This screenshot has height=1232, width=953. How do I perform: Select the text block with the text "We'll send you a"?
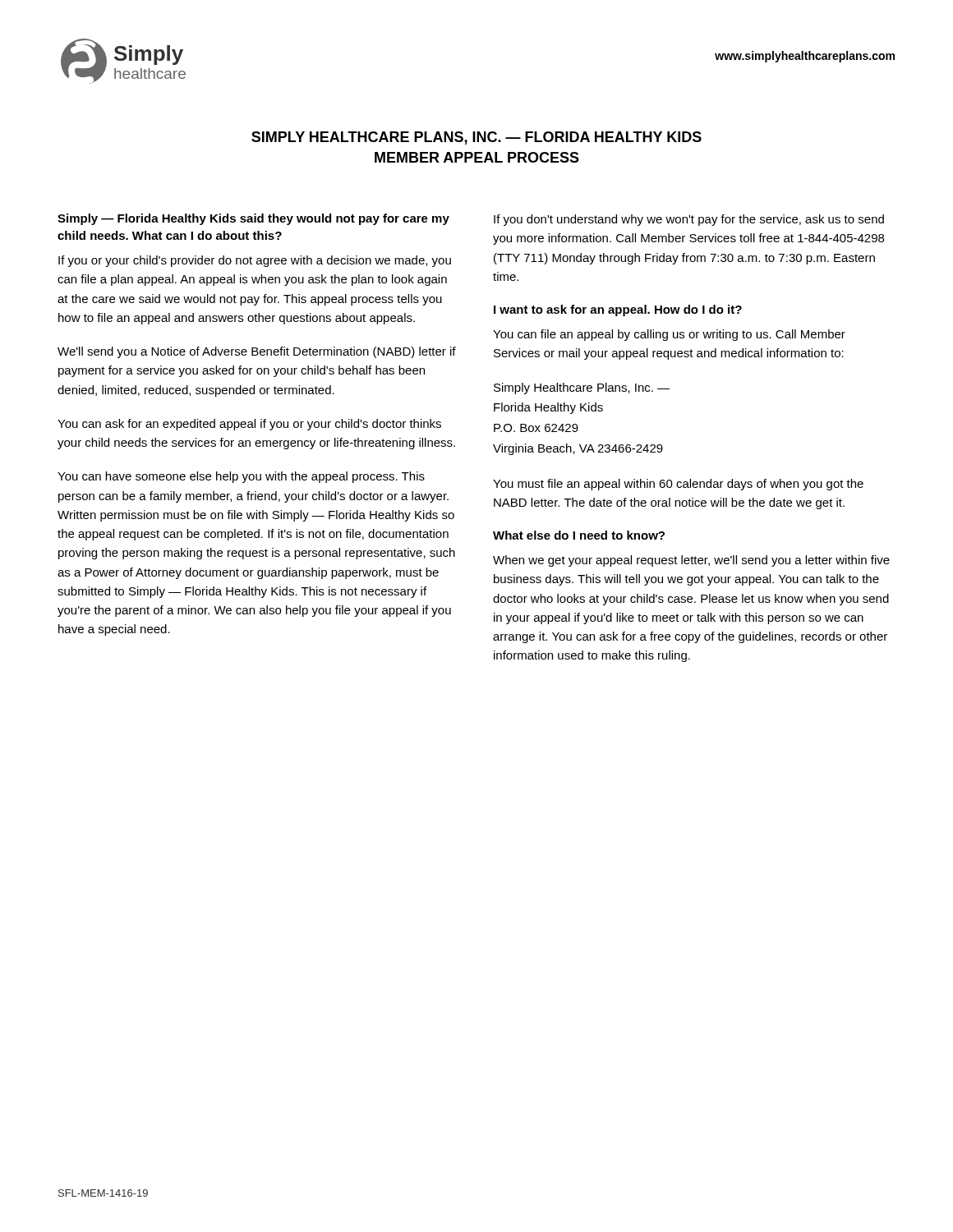pyautogui.click(x=259, y=370)
